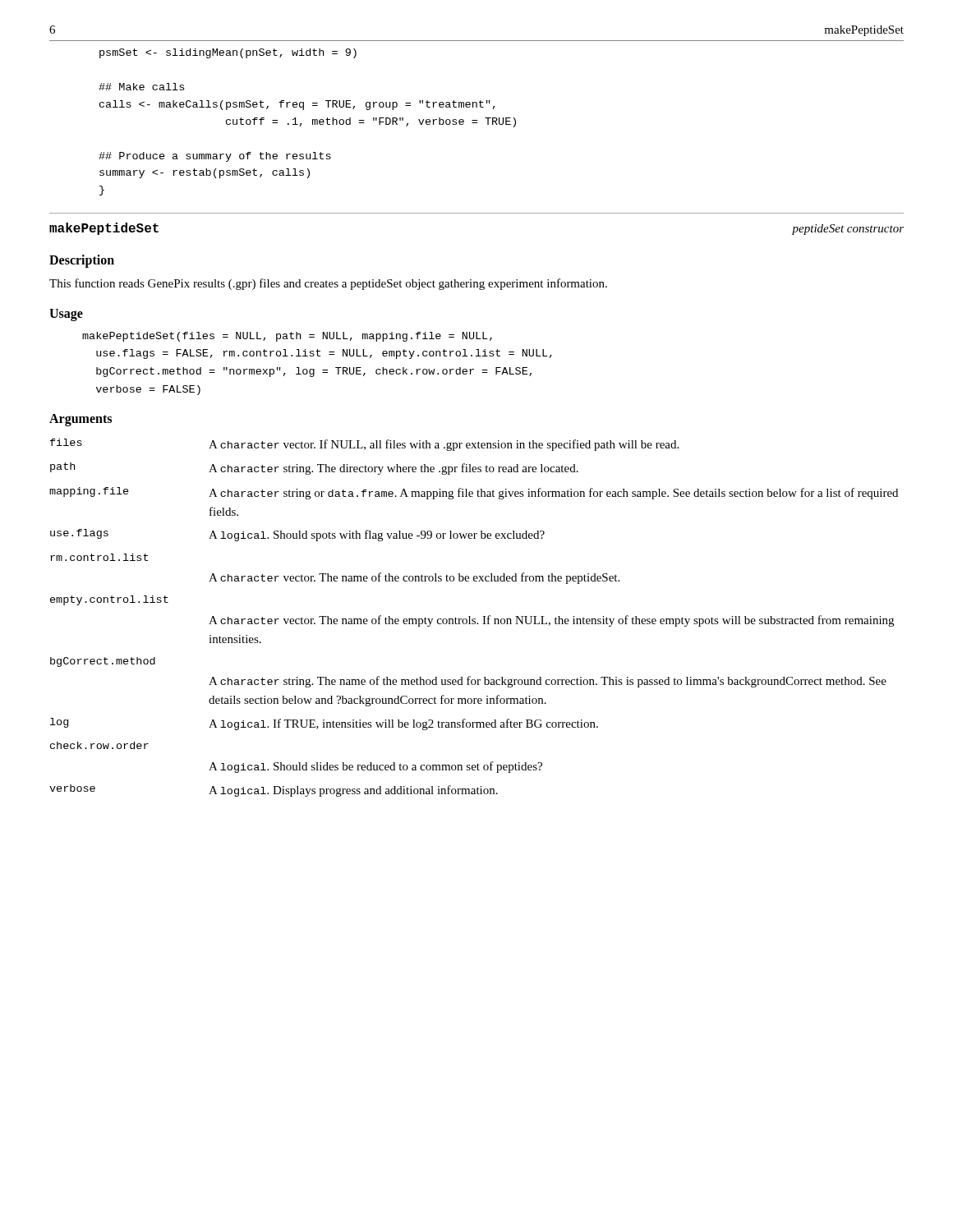This screenshot has width=953, height=1232.
Task: Click the passage that begins "psmSet <- slidingMean(pnSet, width ="
Action: 501,114
